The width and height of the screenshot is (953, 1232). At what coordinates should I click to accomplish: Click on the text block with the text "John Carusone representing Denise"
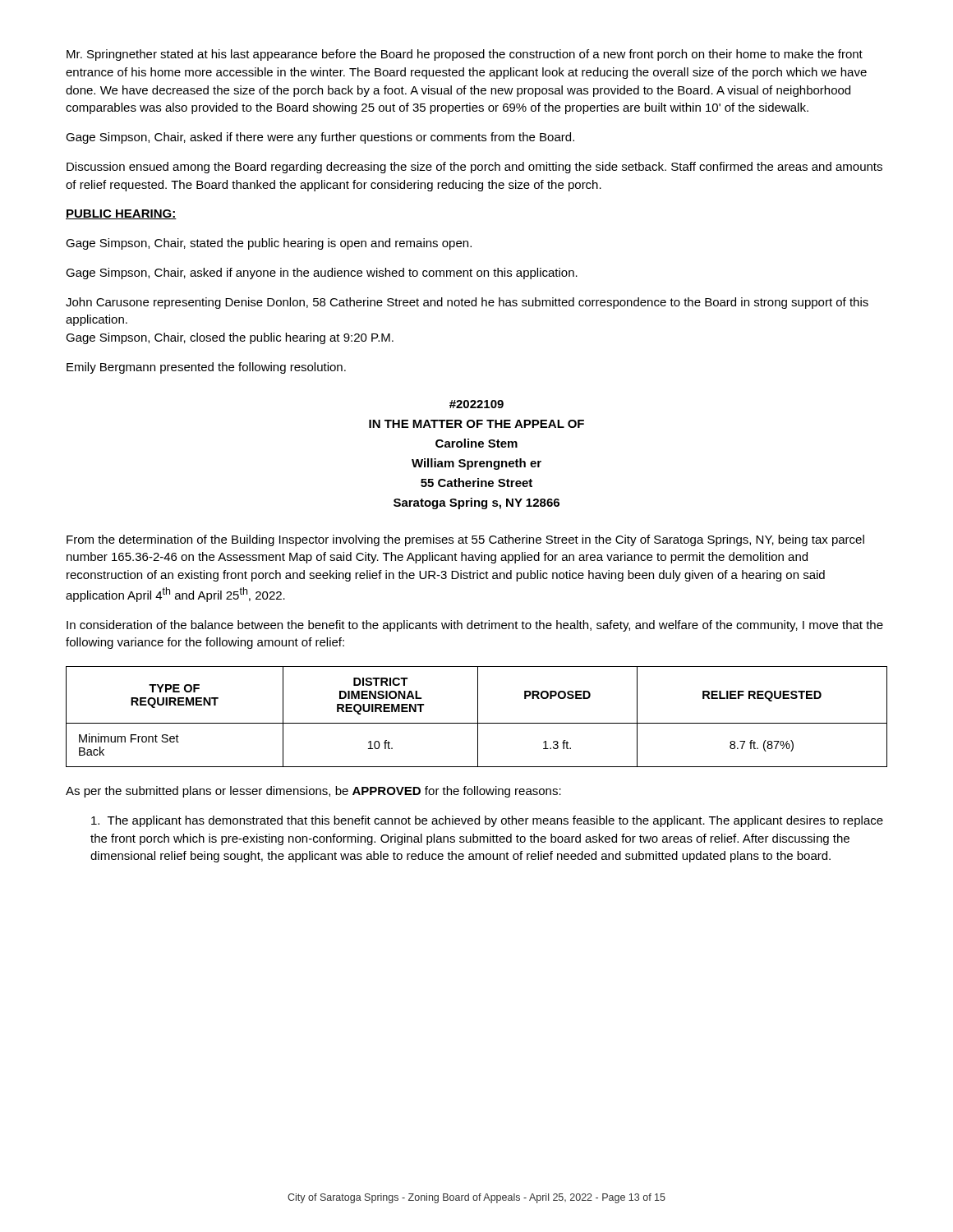467,303
